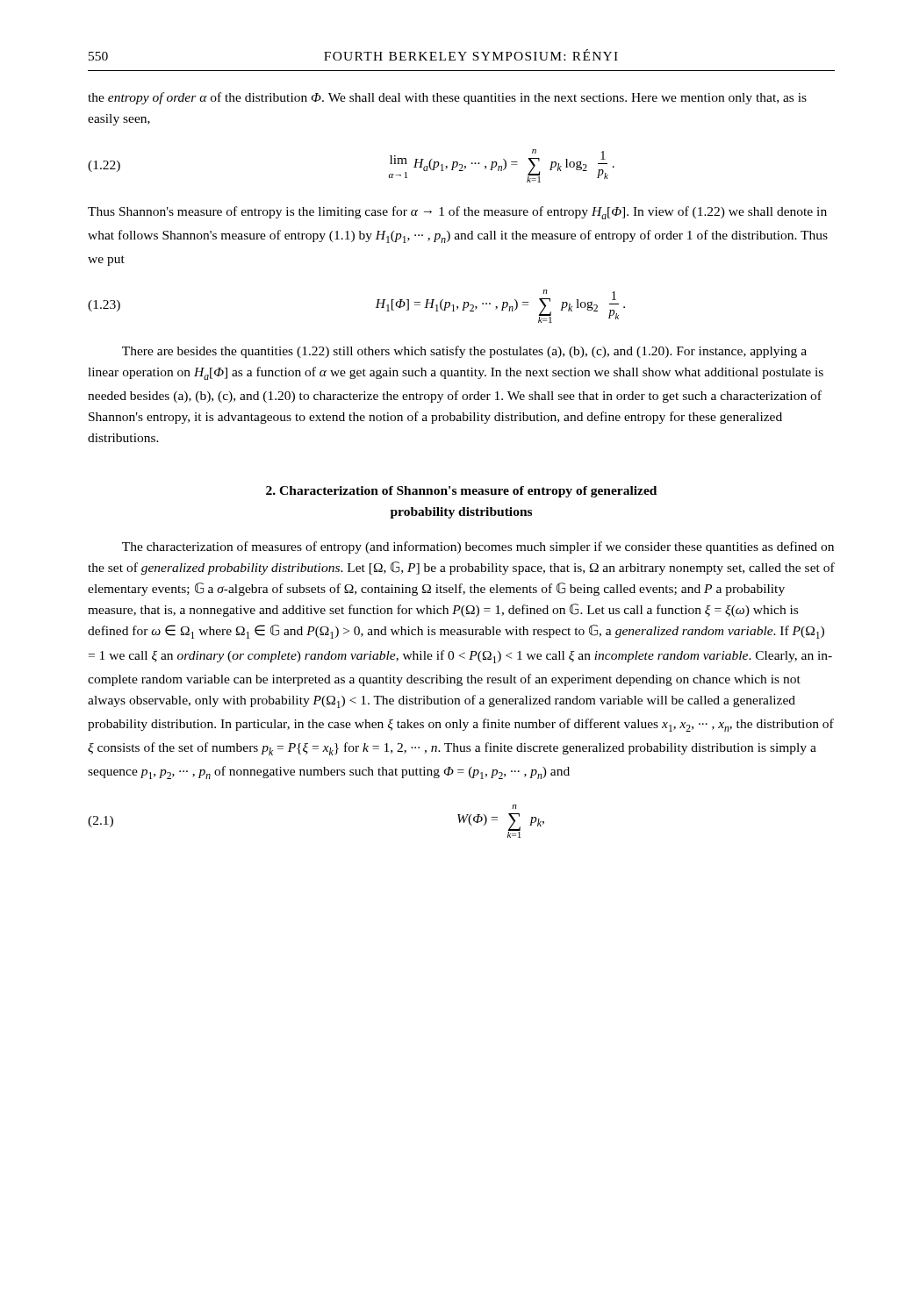This screenshot has height=1316, width=905.
Task: Click the passage that begins "the entropy of order α"
Action: 447,108
